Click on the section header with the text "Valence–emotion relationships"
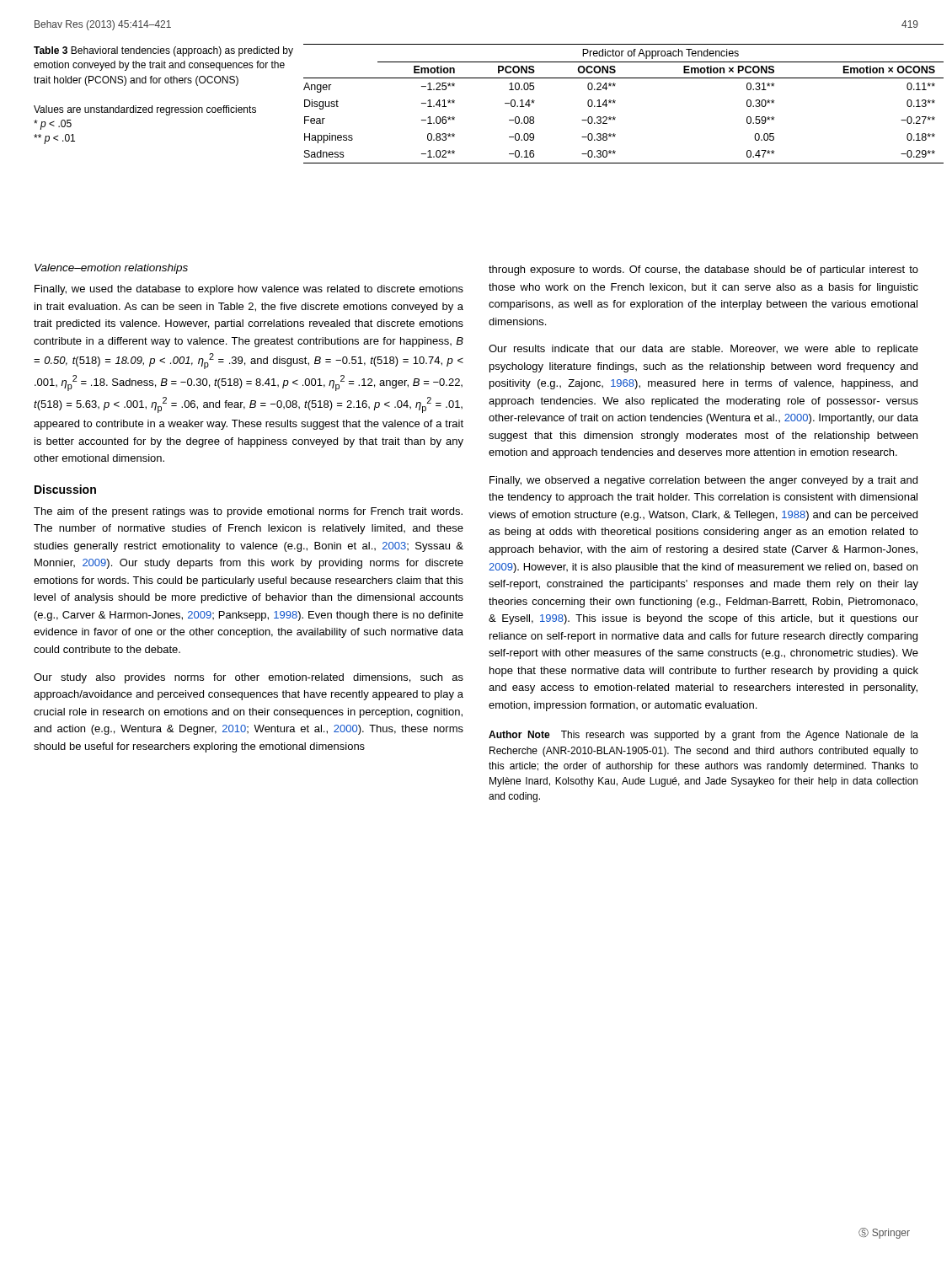 pyautogui.click(x=111, y=268)
